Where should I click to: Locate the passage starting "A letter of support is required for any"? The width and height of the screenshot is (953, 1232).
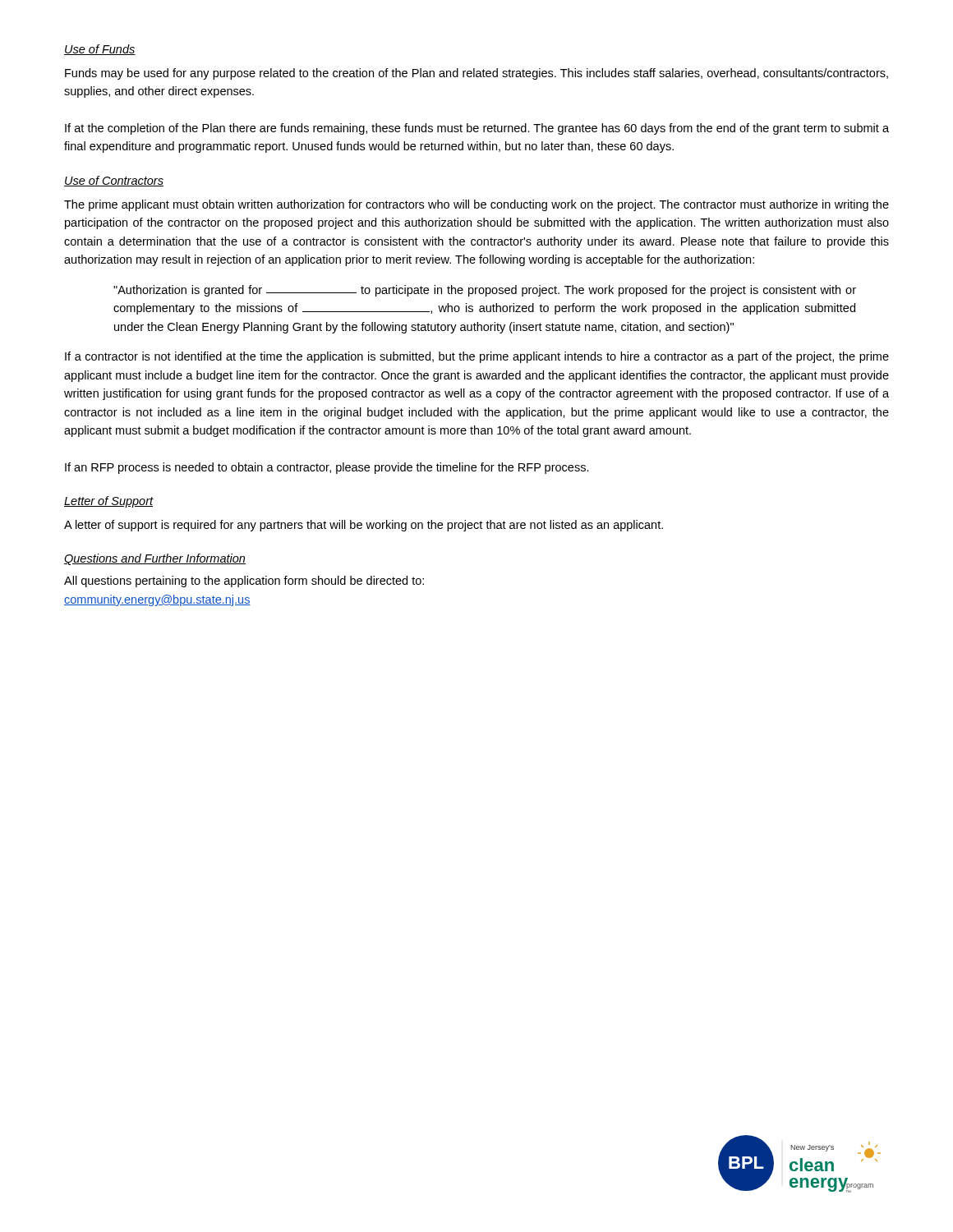click(364, 525)
